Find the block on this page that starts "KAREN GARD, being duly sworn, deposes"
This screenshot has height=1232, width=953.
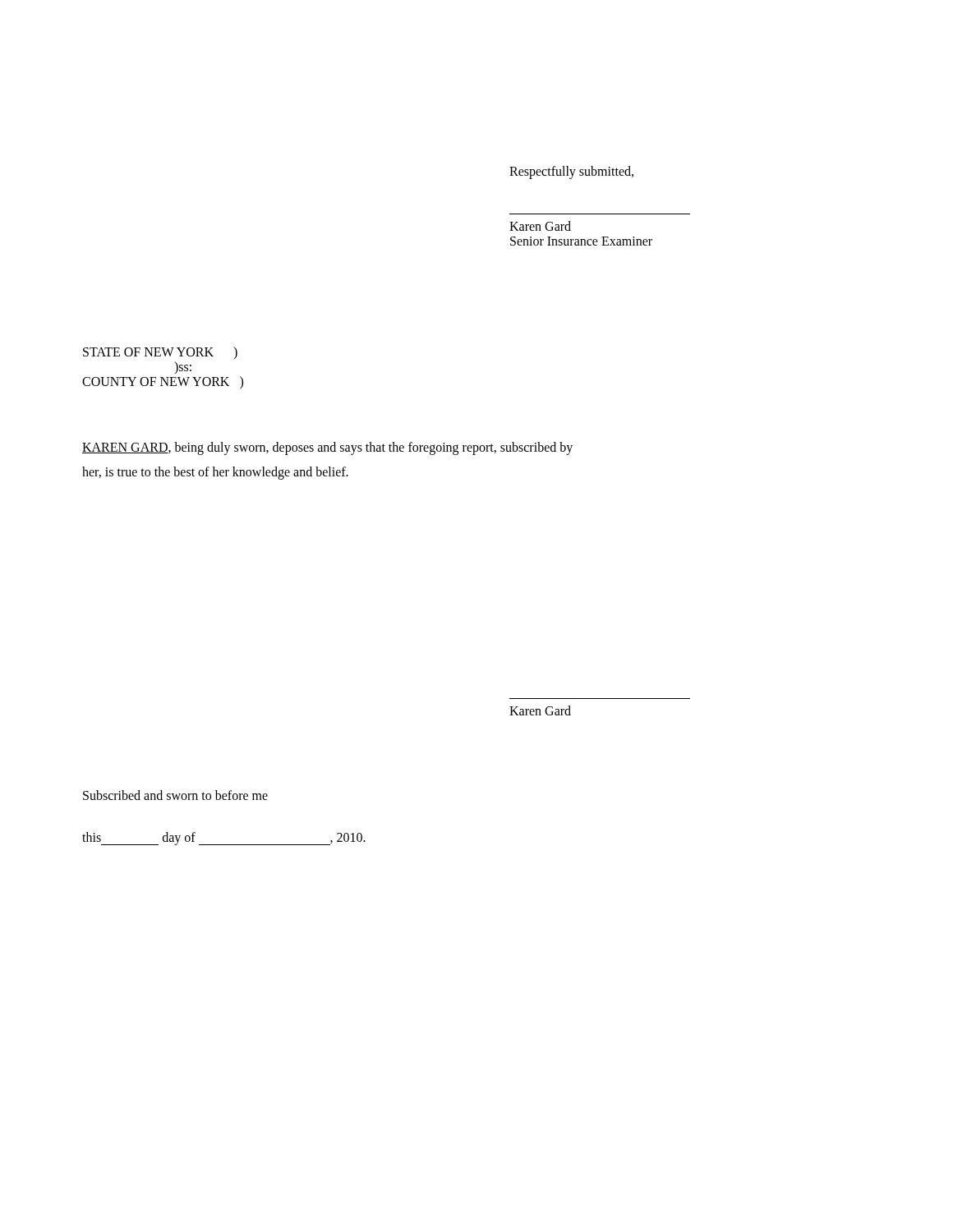click(x=327, y=460)
